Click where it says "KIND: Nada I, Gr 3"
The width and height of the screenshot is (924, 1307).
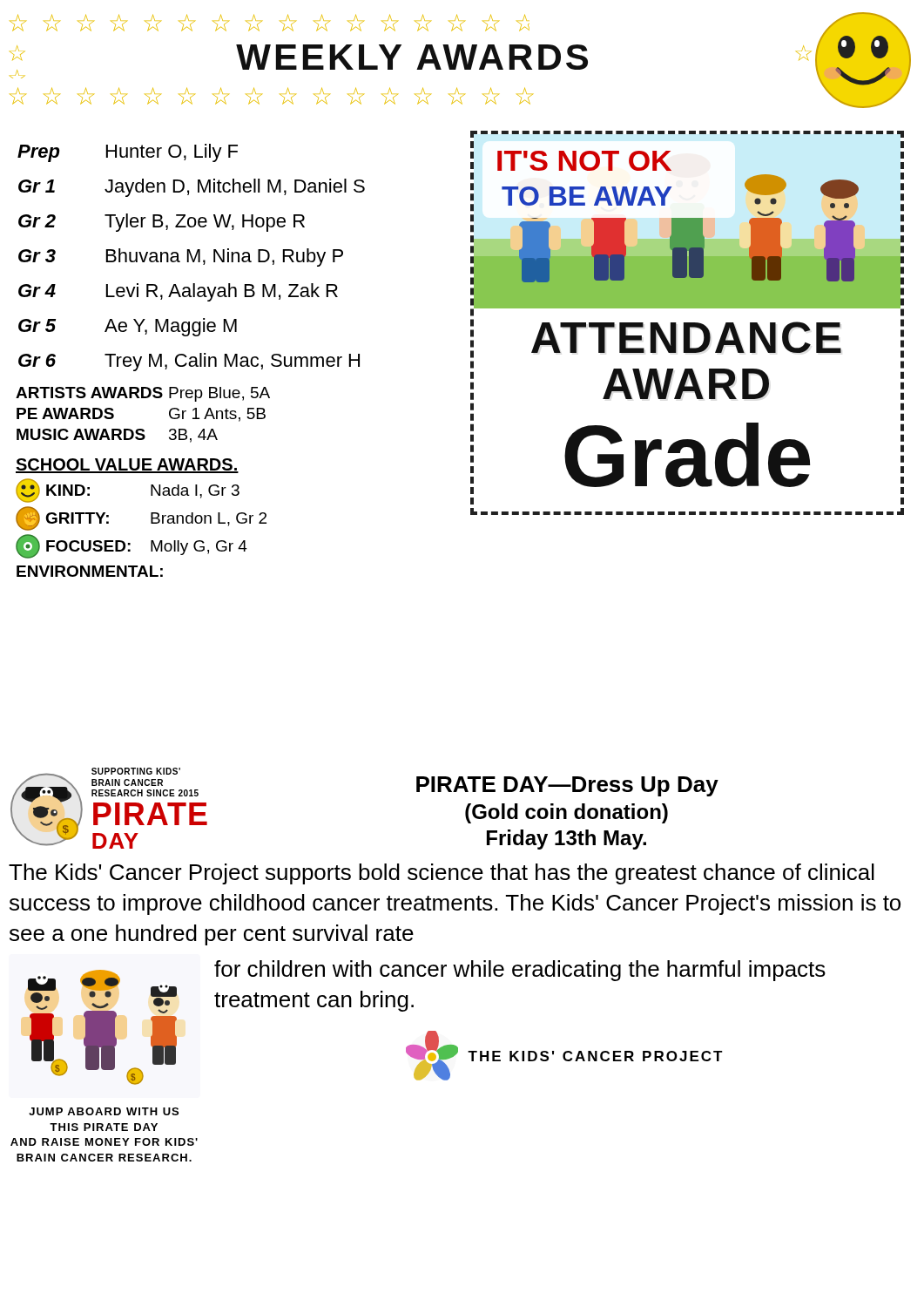click(51, 490)
